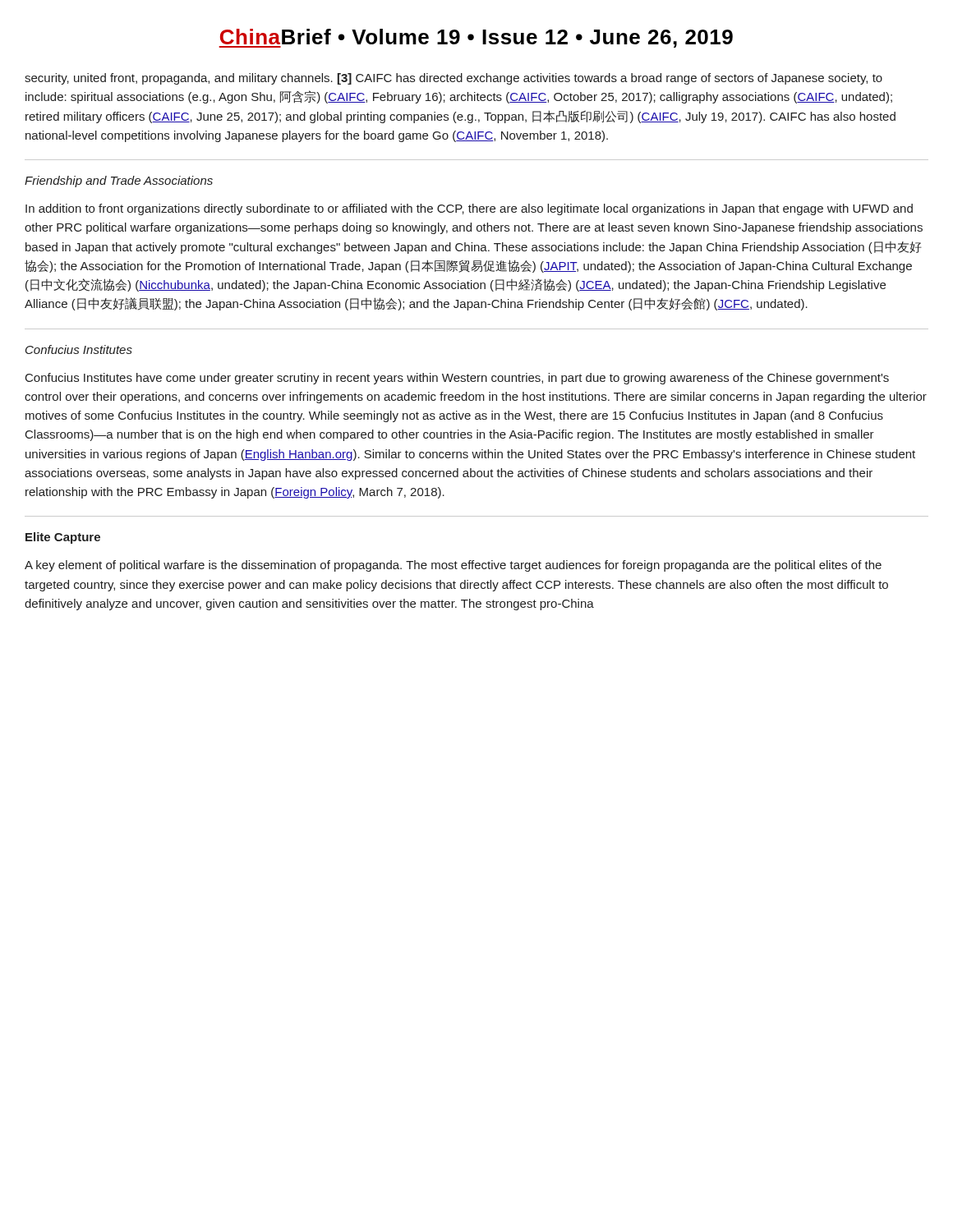Point to the text block starting "A key element of"
The width and height of the screenshot is (953, 1232).
click(x=457, y=584)
